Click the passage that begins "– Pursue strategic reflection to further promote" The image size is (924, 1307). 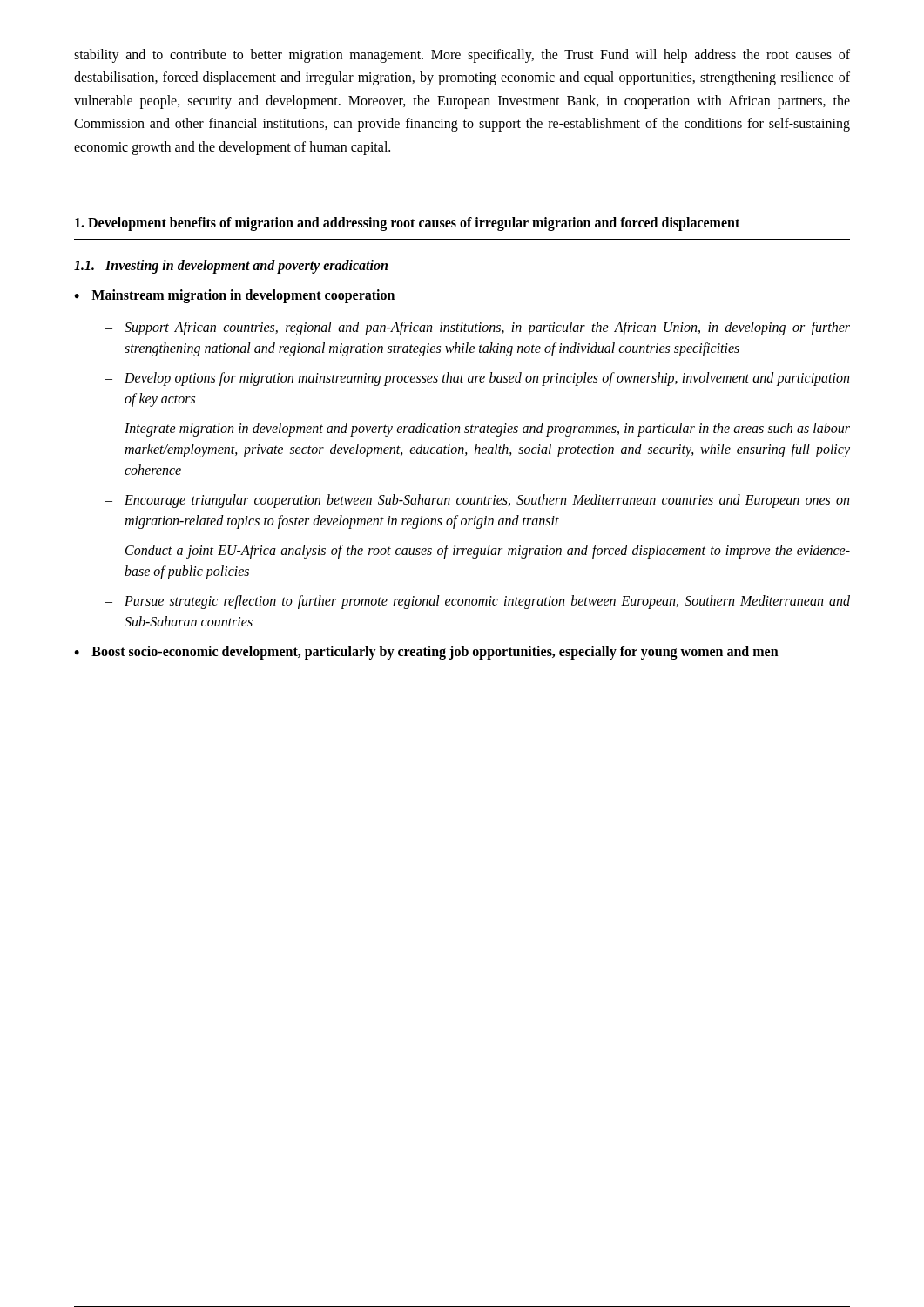[x=478, y=612]
